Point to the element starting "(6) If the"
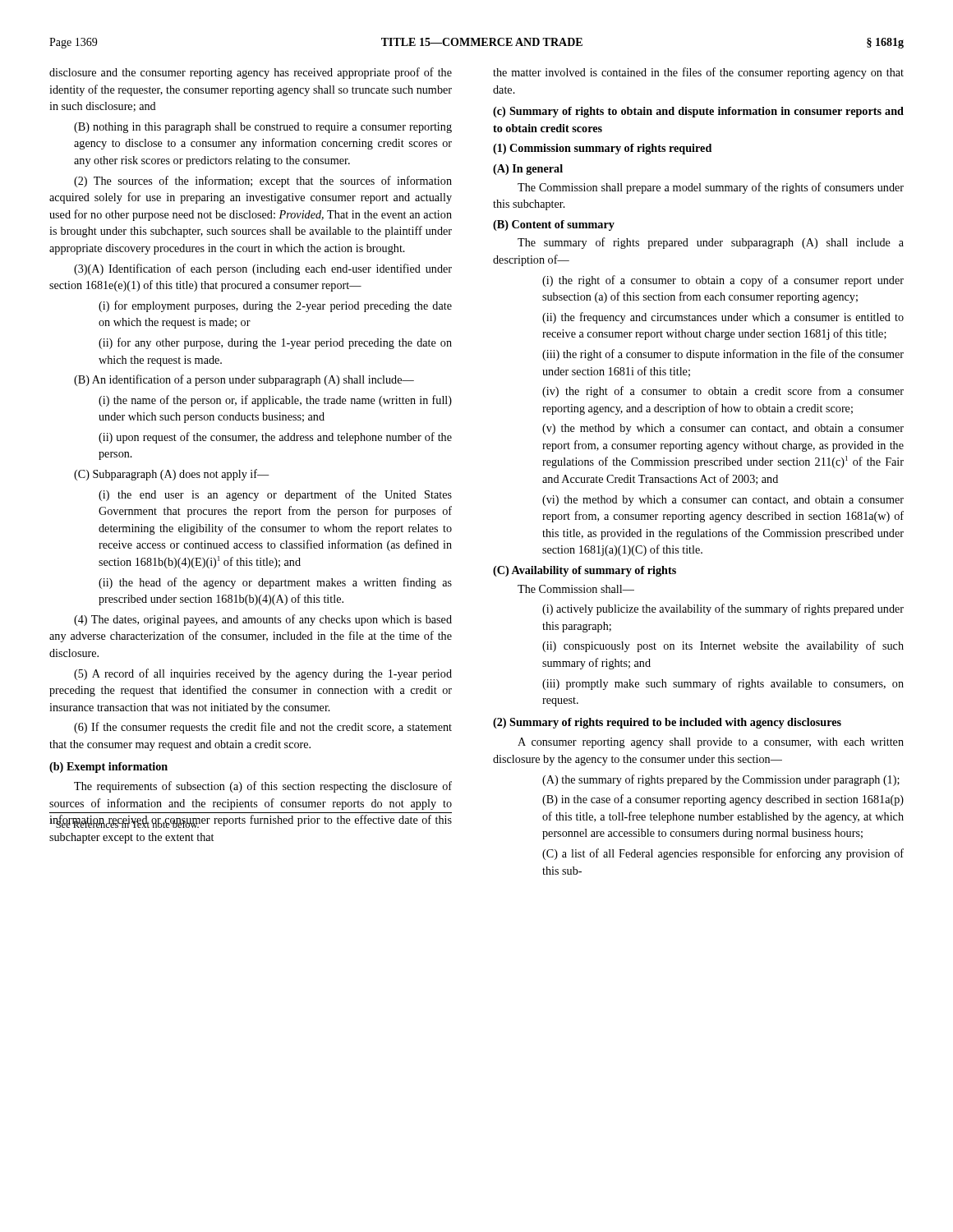 251,736
